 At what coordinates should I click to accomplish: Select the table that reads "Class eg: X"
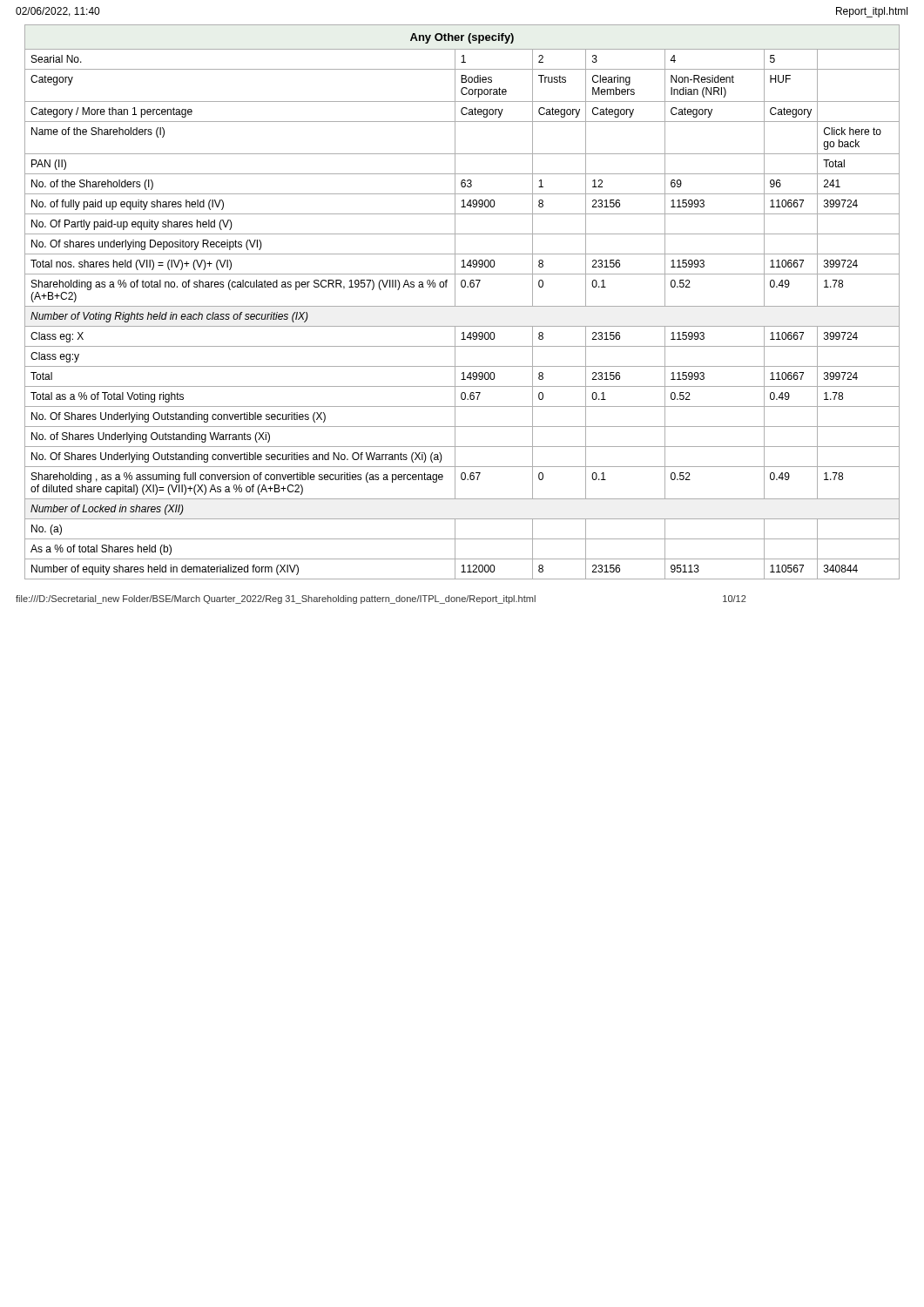tap(462, 305)
